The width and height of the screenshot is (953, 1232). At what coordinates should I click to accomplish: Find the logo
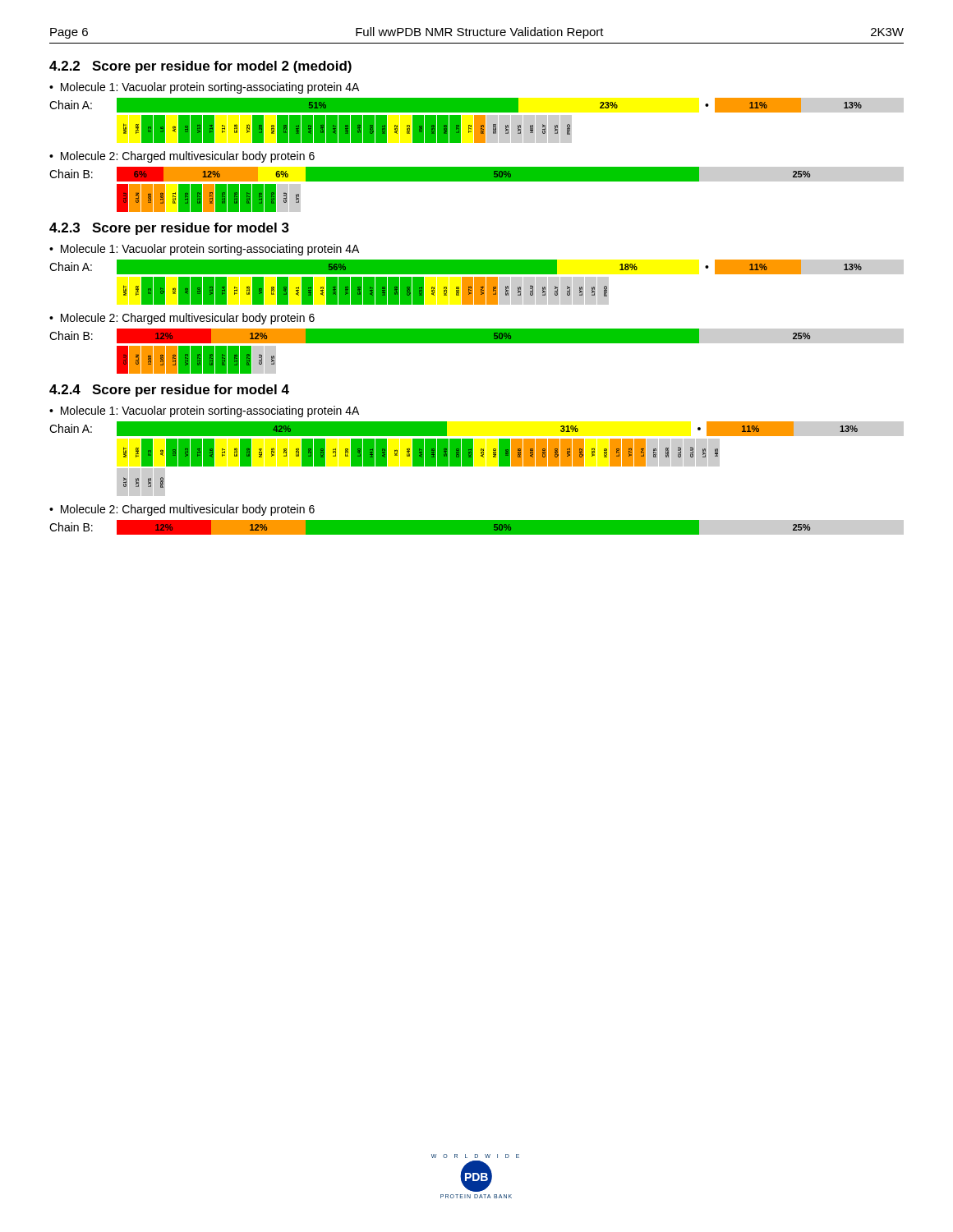[476, 1173]
